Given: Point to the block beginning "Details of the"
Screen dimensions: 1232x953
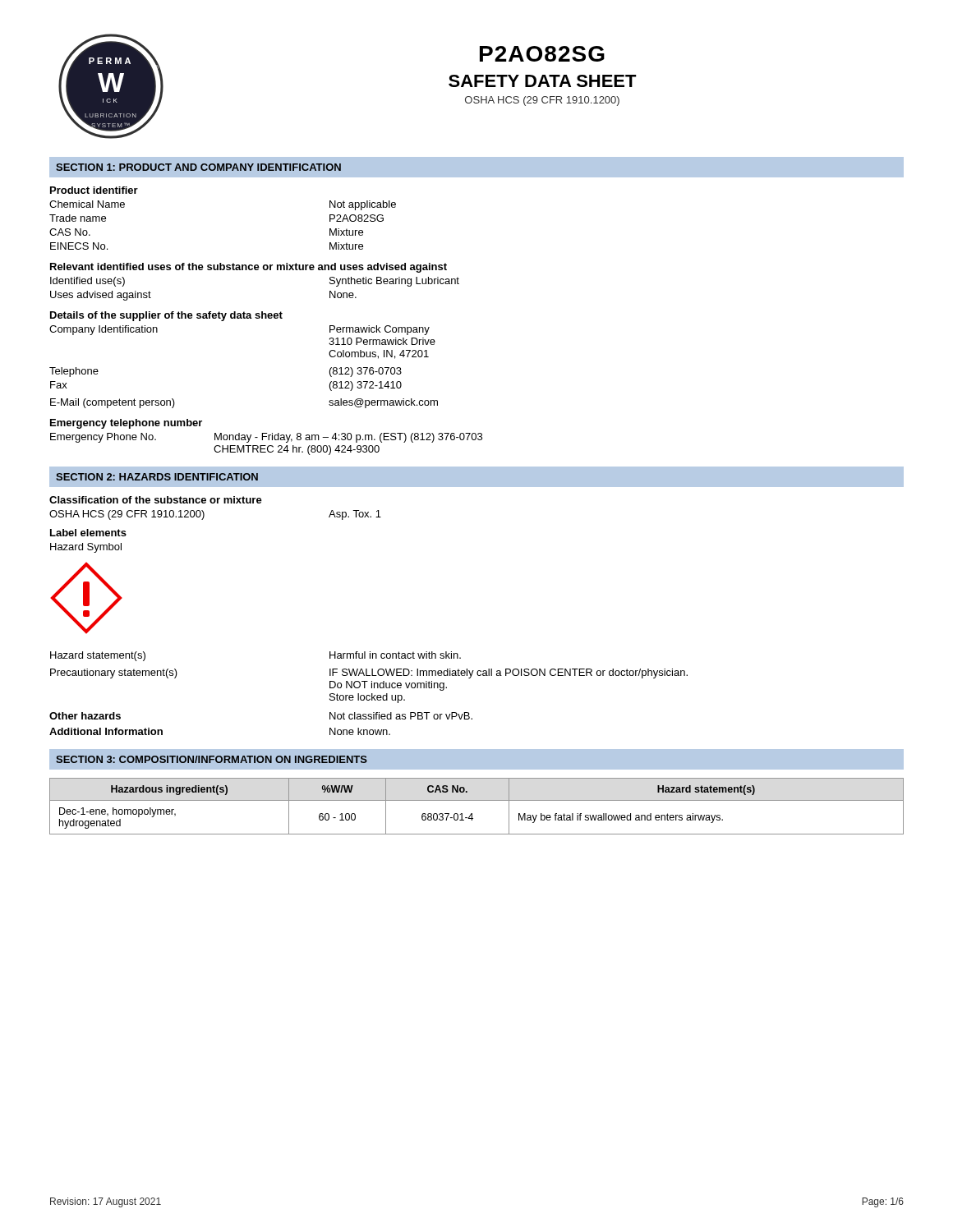Looking at the screenshot, I should [166, 316].
